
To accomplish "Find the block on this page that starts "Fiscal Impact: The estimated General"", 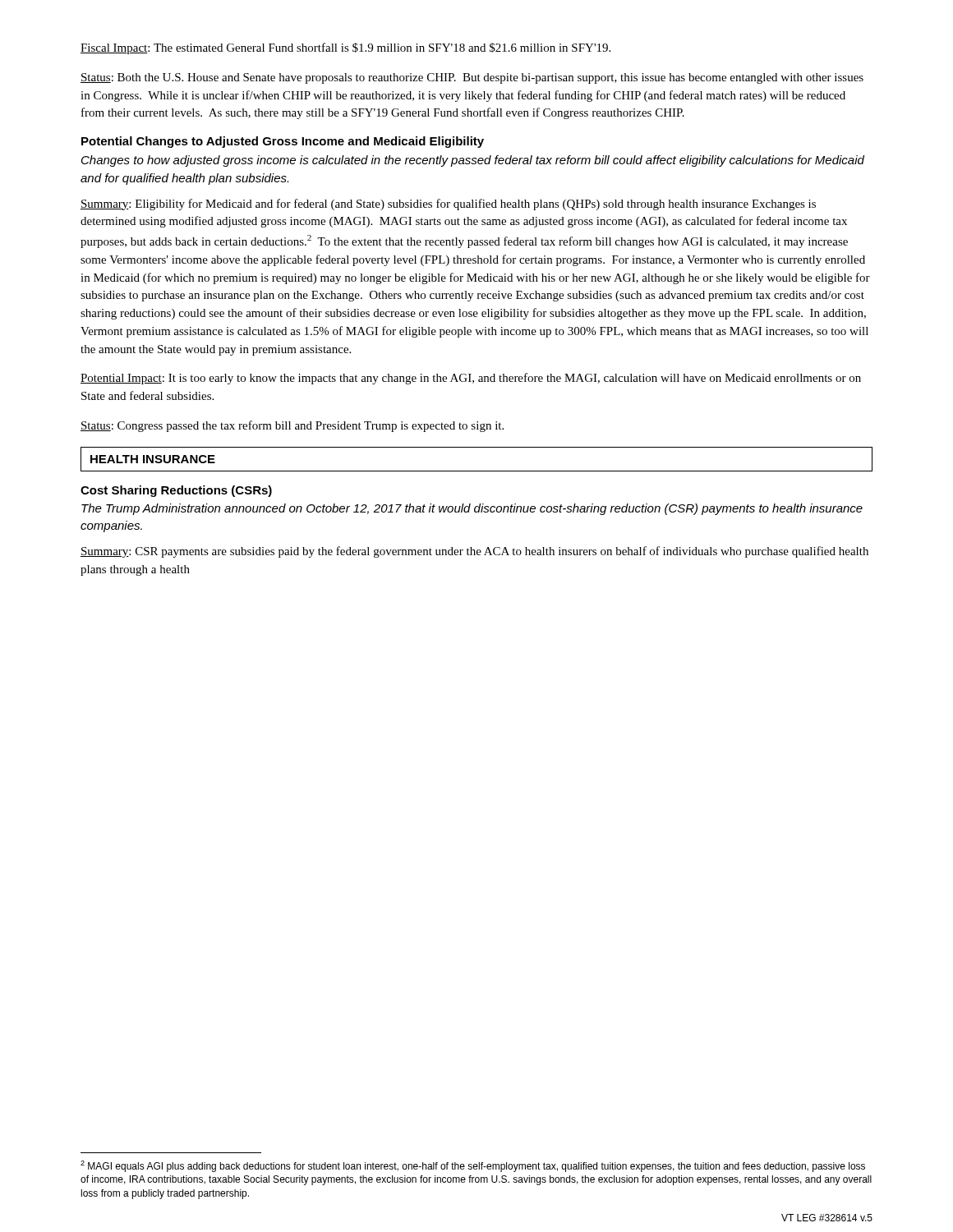I will click(x=476, y=48).
